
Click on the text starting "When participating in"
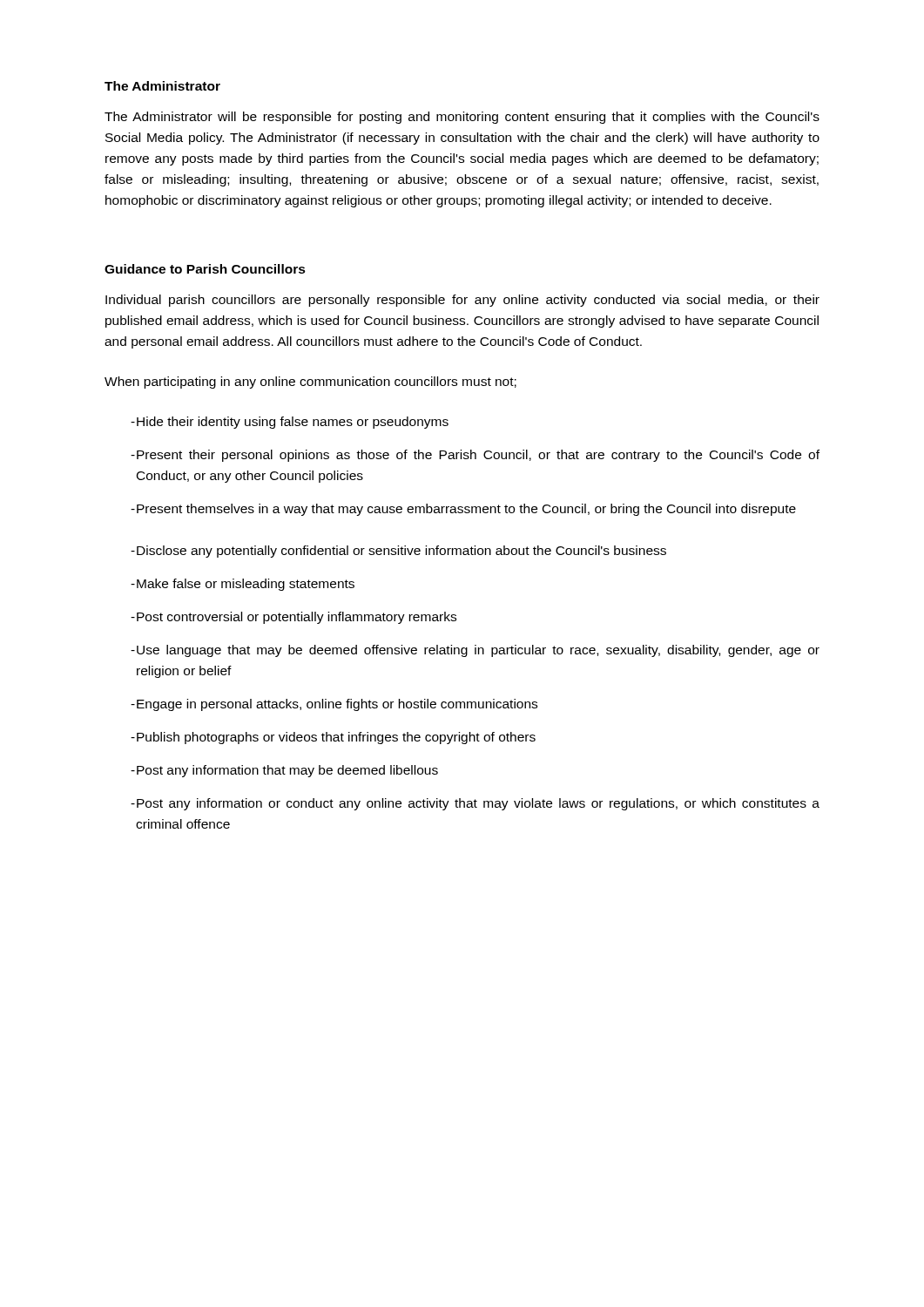click(x=311, y=381)
